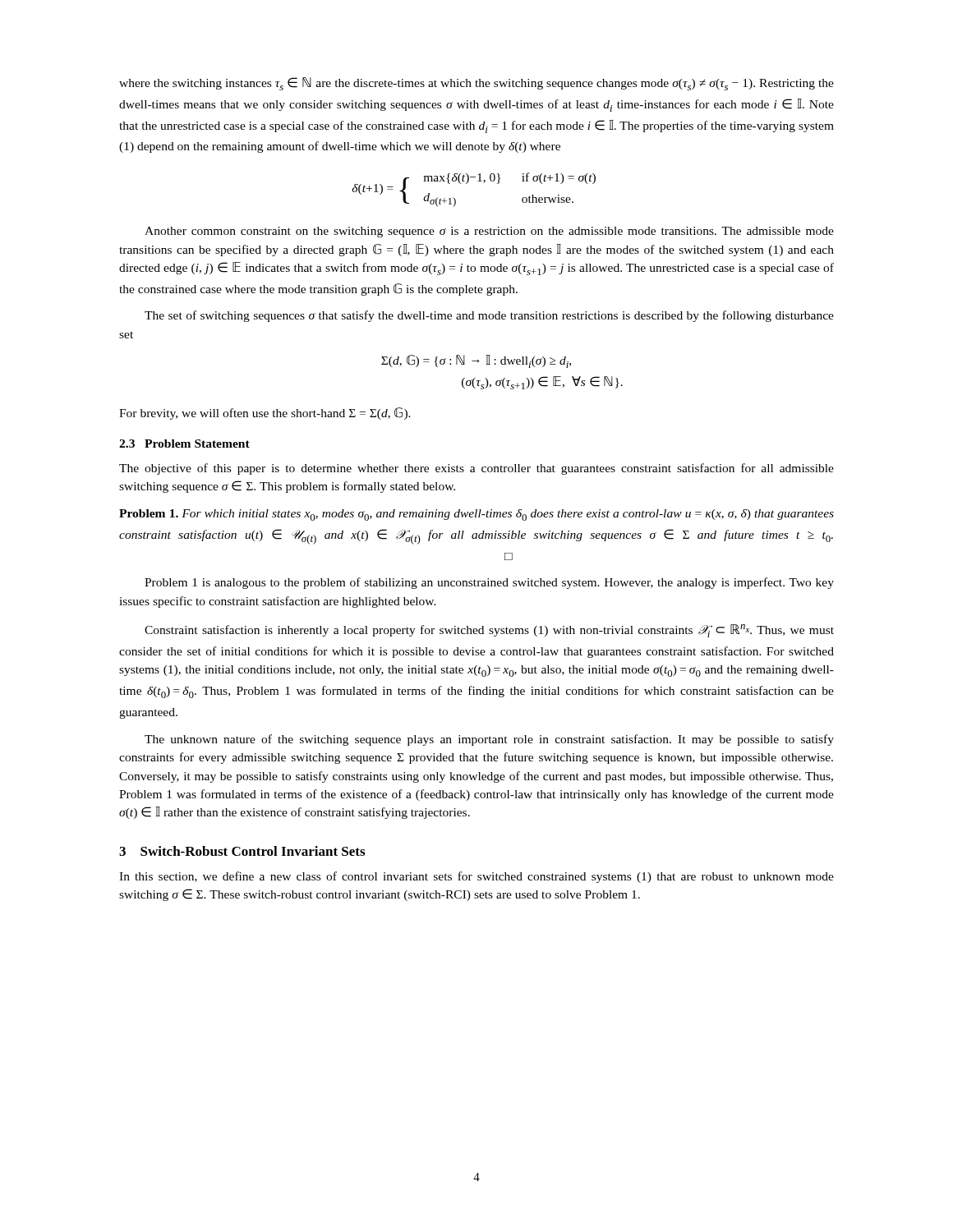Locate the text block starting "For brevity, we will often use"

pos(265,414)
